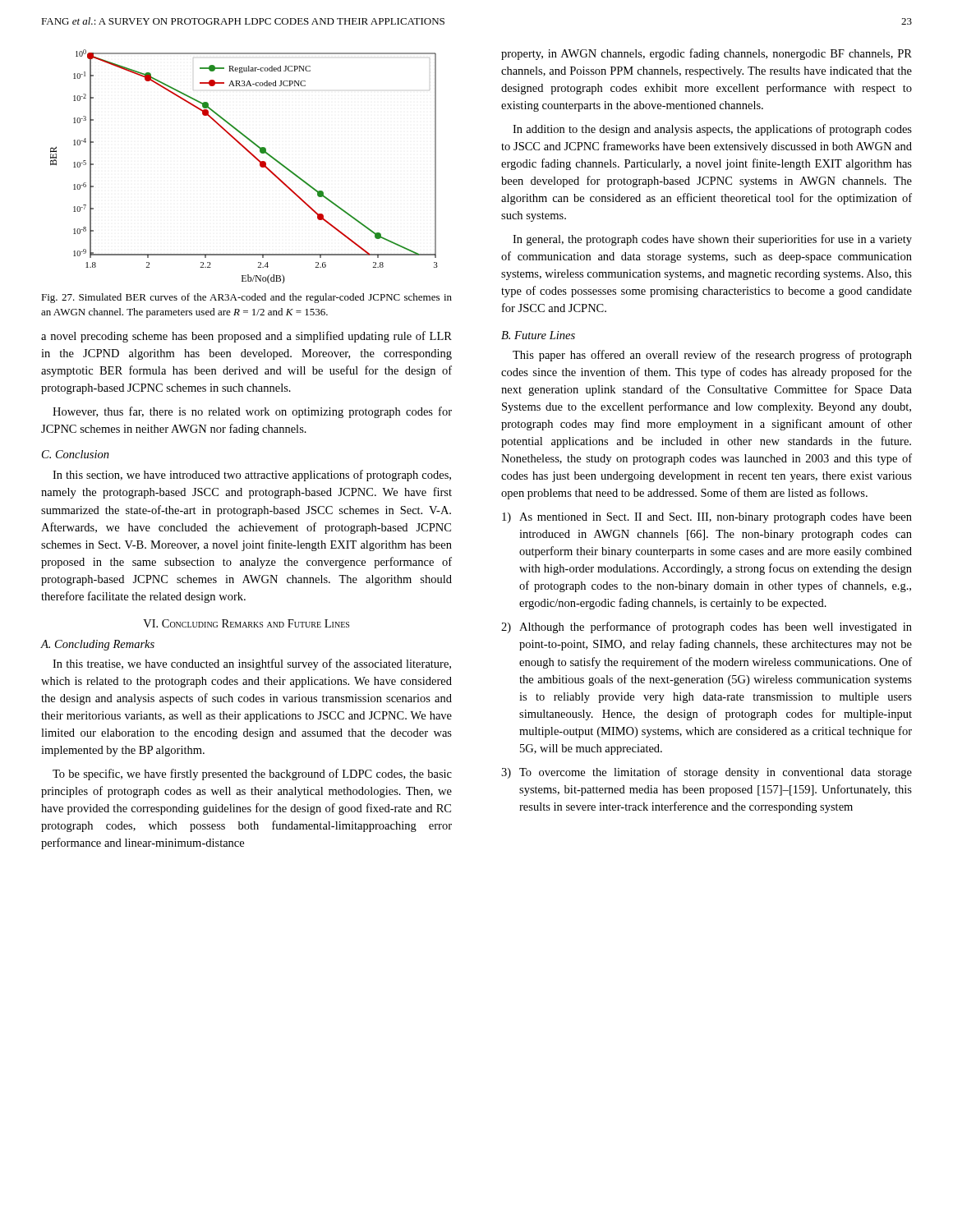This screenshot has width=953, height=1232.
Task: Click on the text block starting "In this treatise, we have conducted an"
Action: pyautogui.click(x=246, y=707)
